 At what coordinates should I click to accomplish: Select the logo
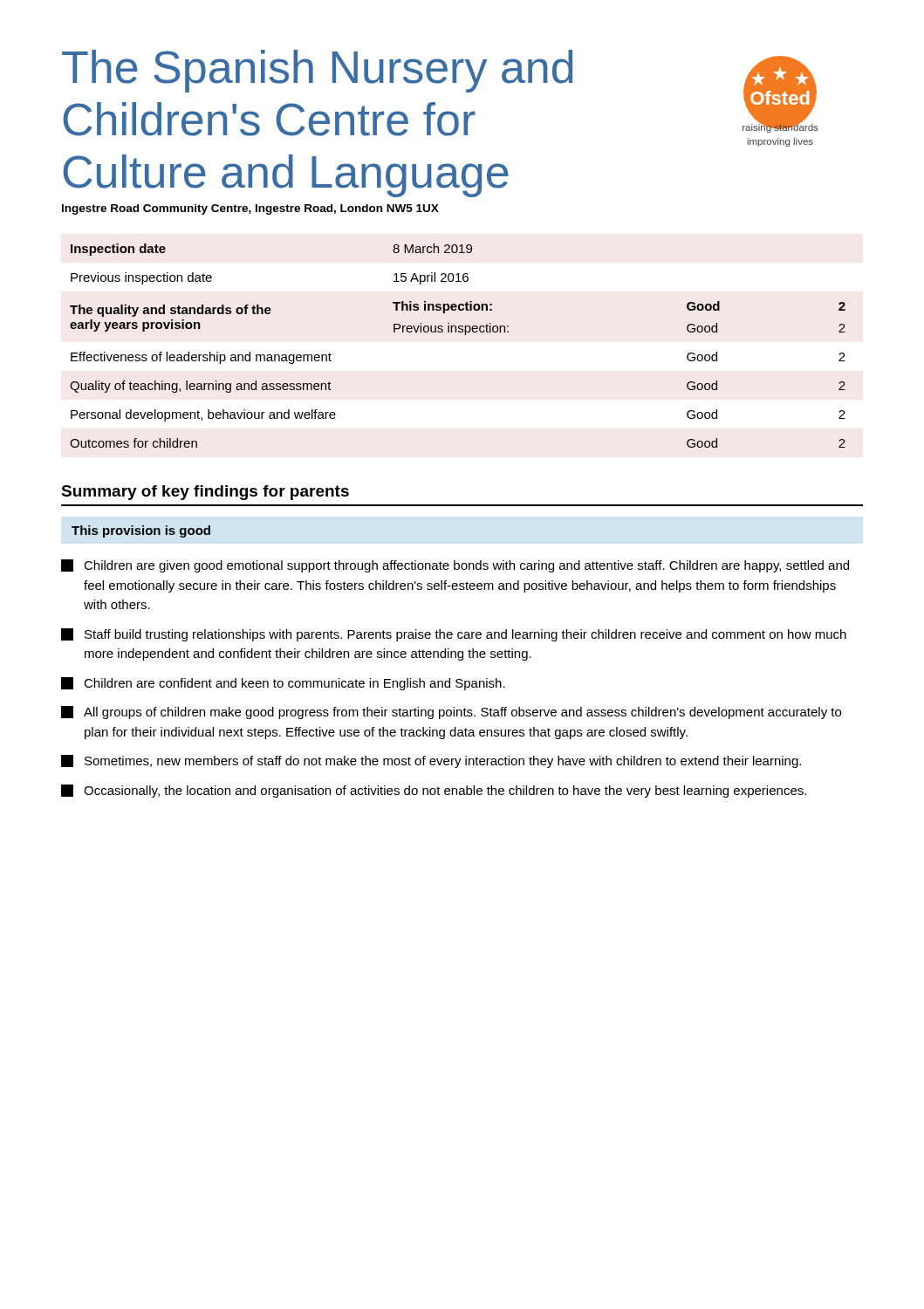(780, 108)
